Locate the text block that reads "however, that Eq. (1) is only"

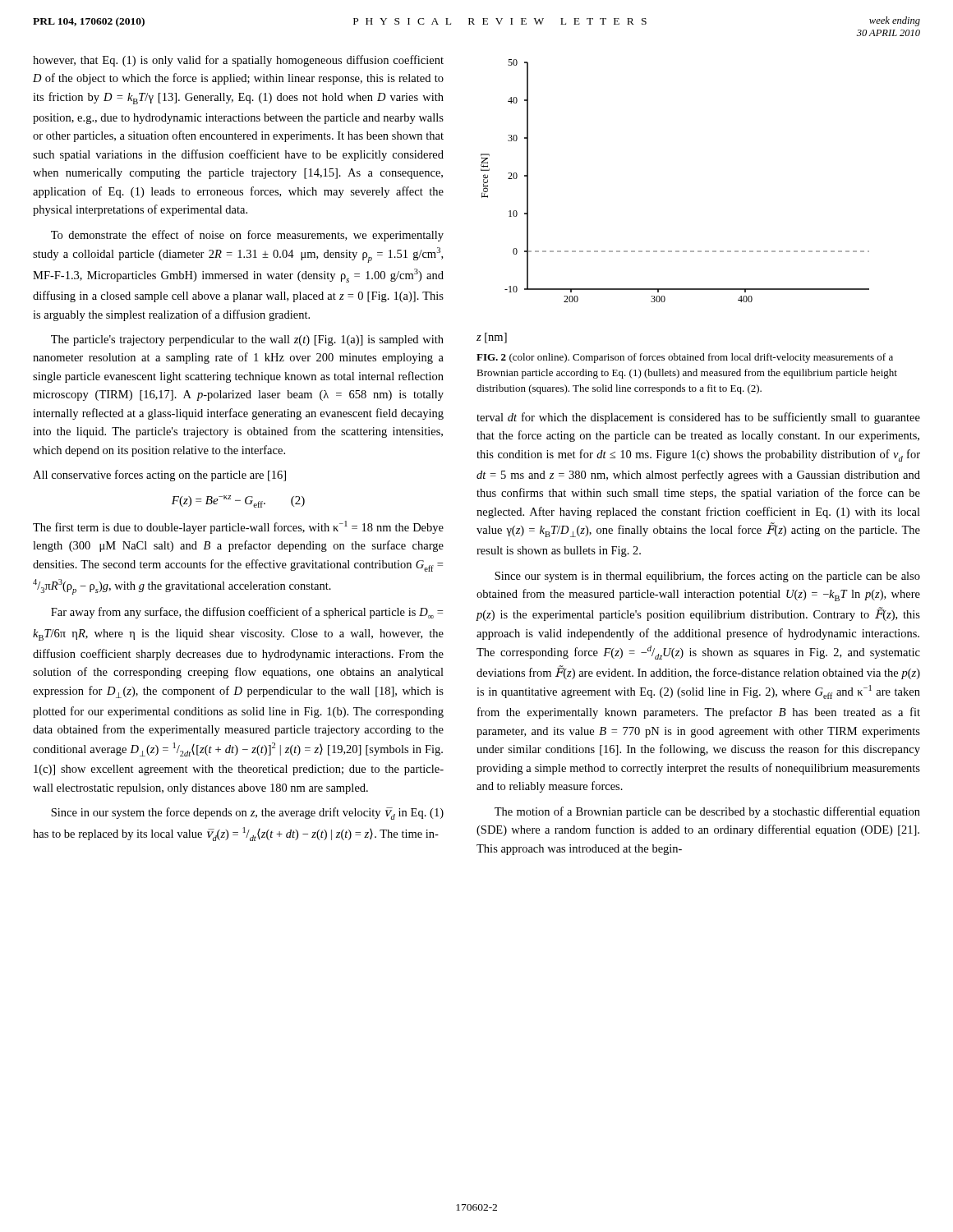[238, 135]
